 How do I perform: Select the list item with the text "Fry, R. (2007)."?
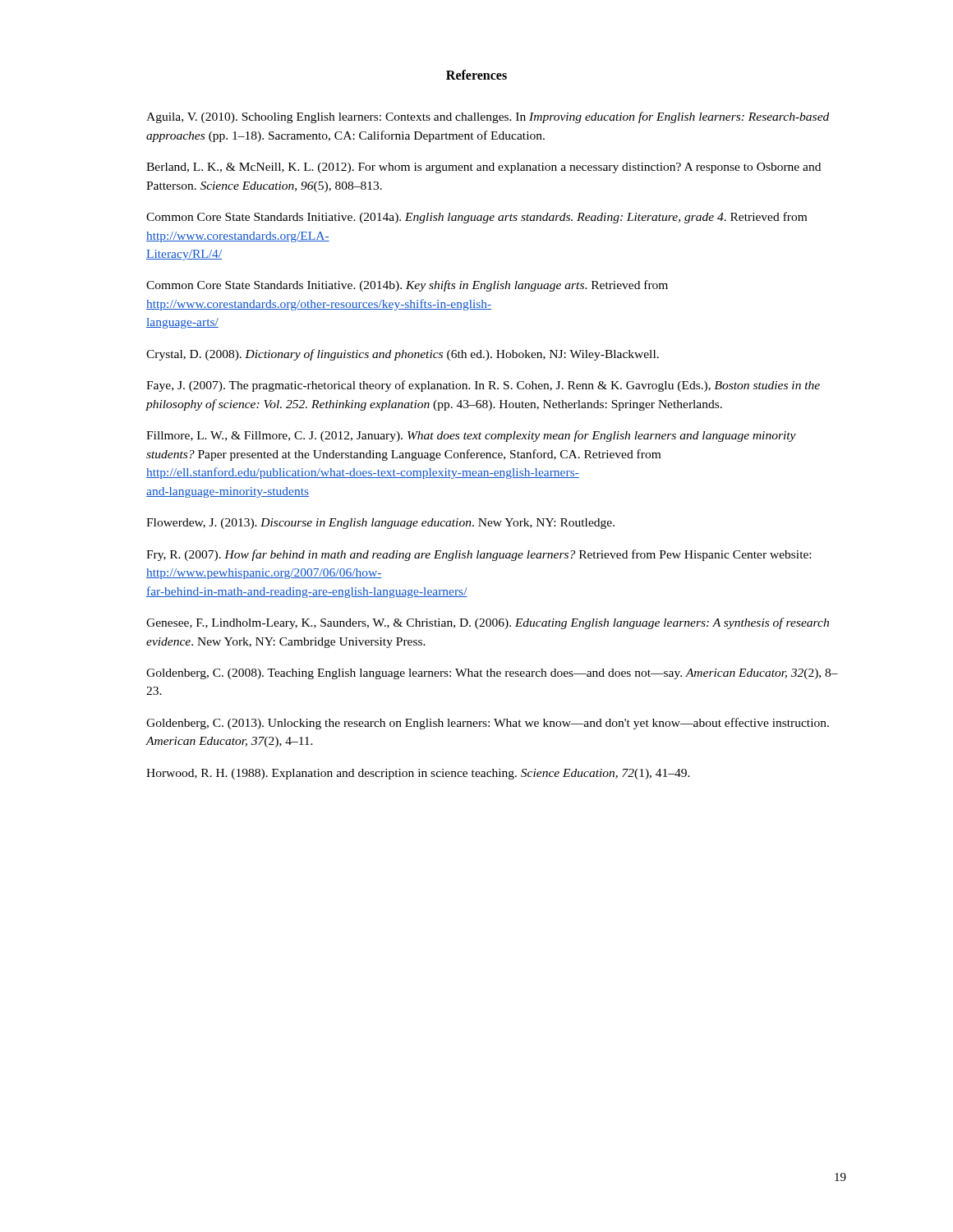pos(479,555)
